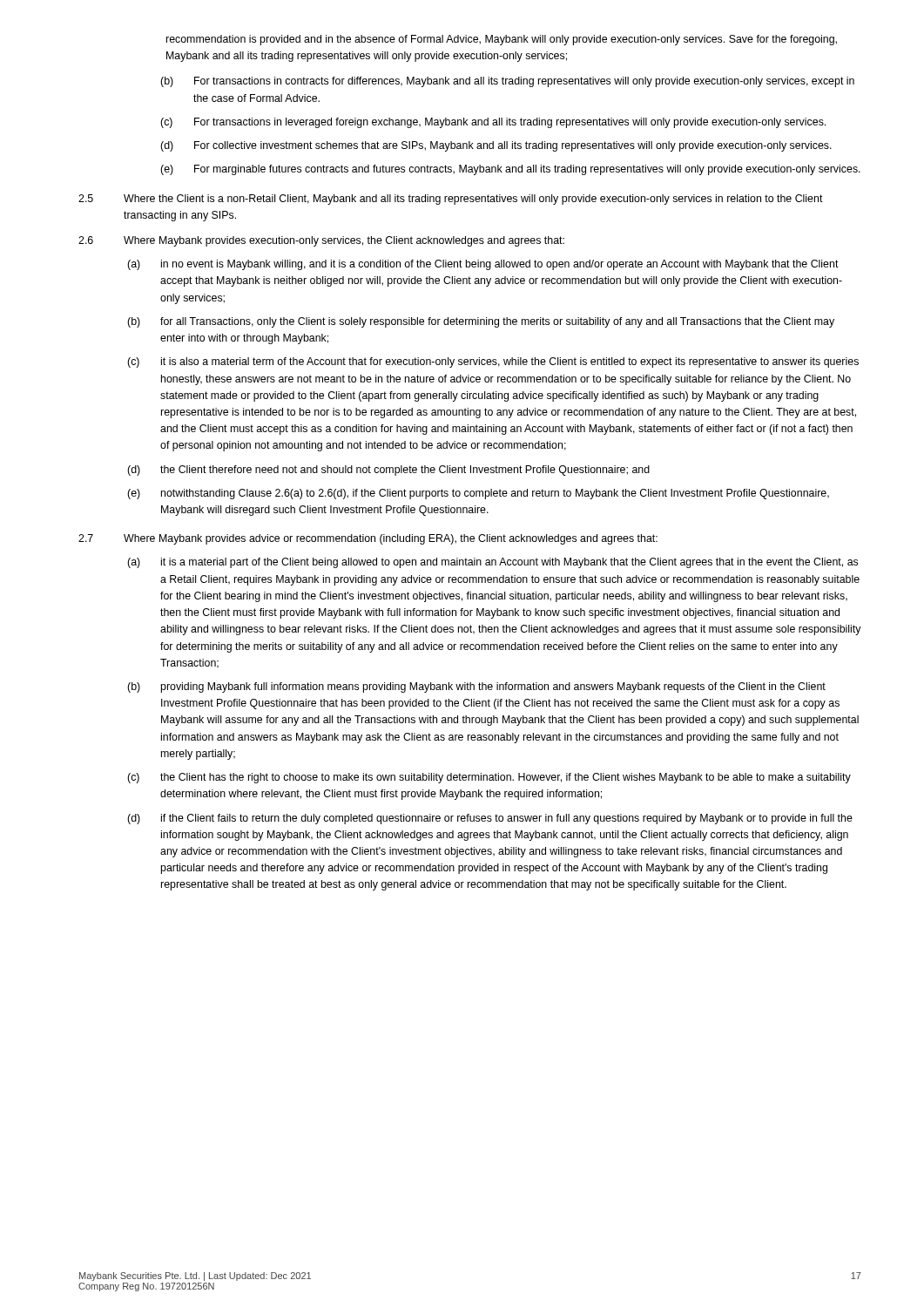Find the list item that reads "(a) it is a material part of"
This screenshot has width=924, height=1307.
pos(492,613)
